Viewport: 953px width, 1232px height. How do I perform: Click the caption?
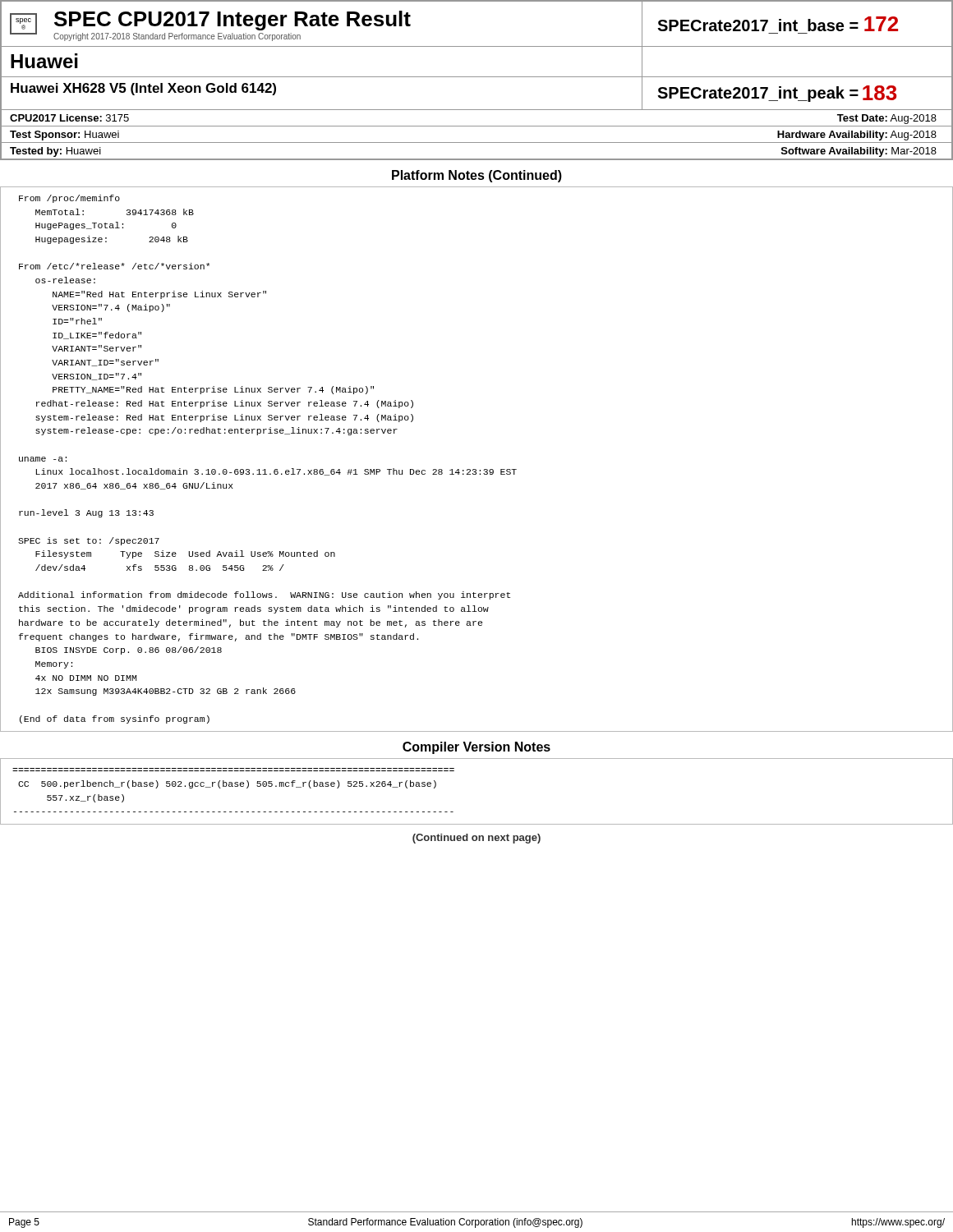pos(476,837)
